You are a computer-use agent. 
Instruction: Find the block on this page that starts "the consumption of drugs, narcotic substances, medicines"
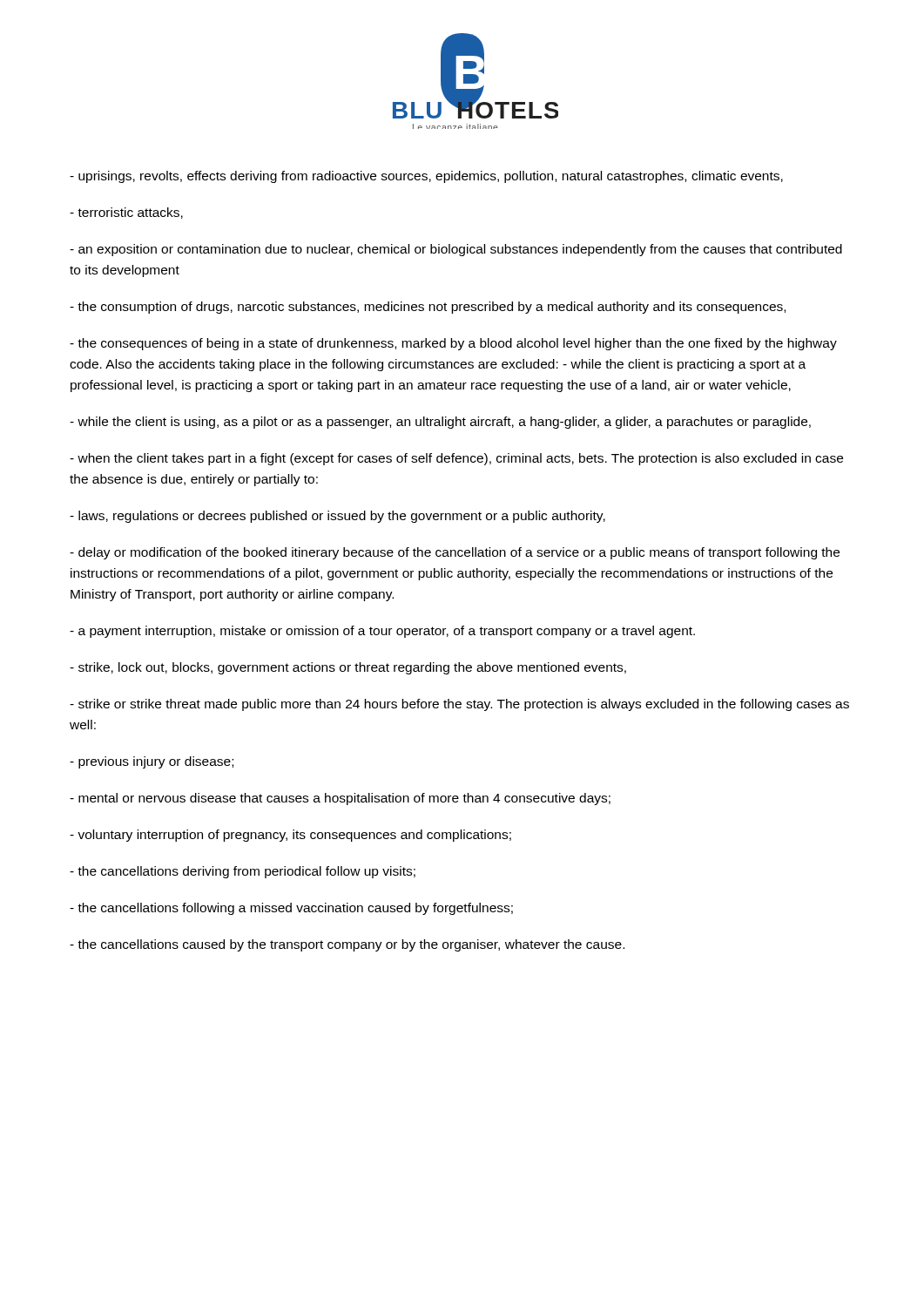click(x=428, y=306)
